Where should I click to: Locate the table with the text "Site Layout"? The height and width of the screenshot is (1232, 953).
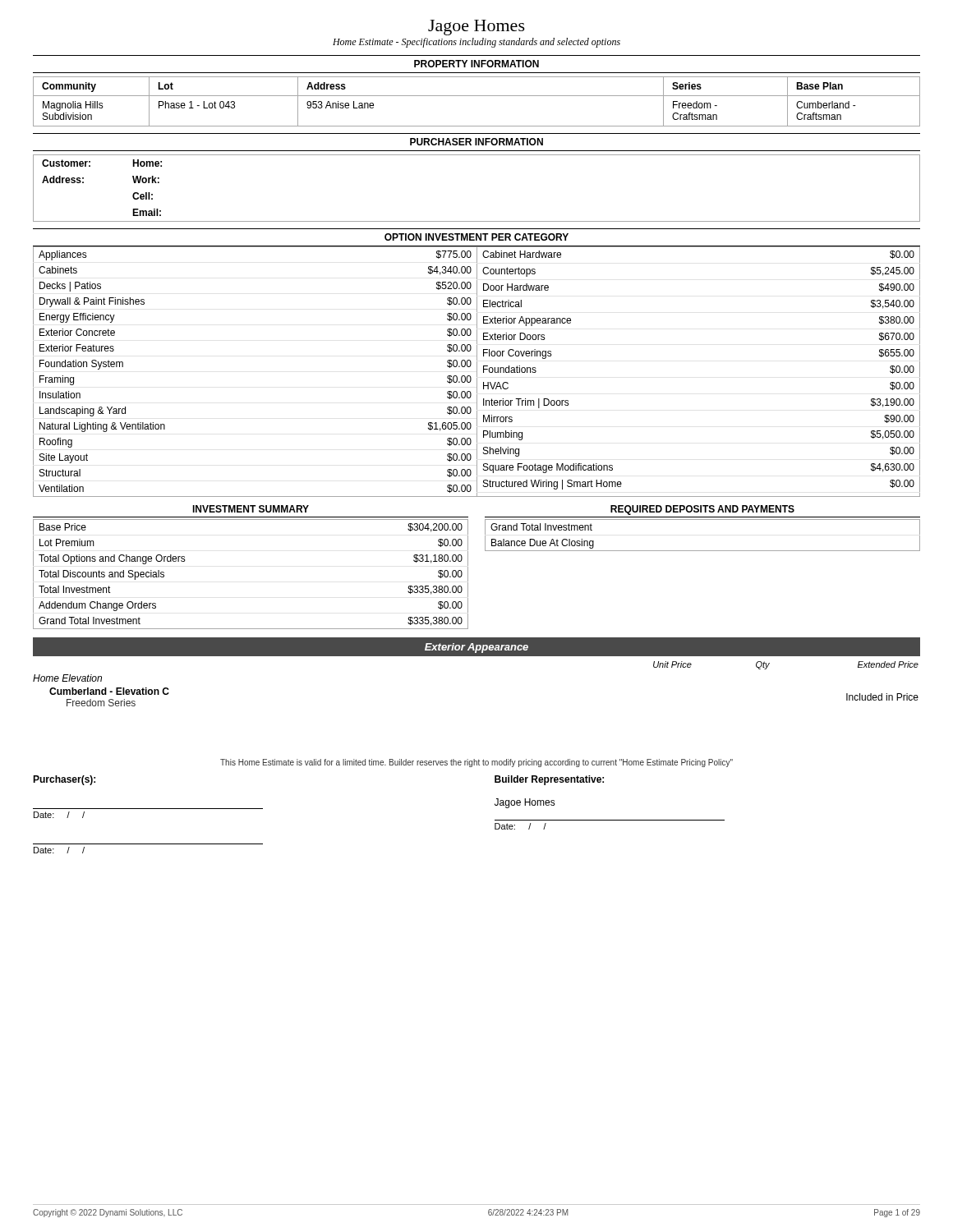(x=476, y=372)
